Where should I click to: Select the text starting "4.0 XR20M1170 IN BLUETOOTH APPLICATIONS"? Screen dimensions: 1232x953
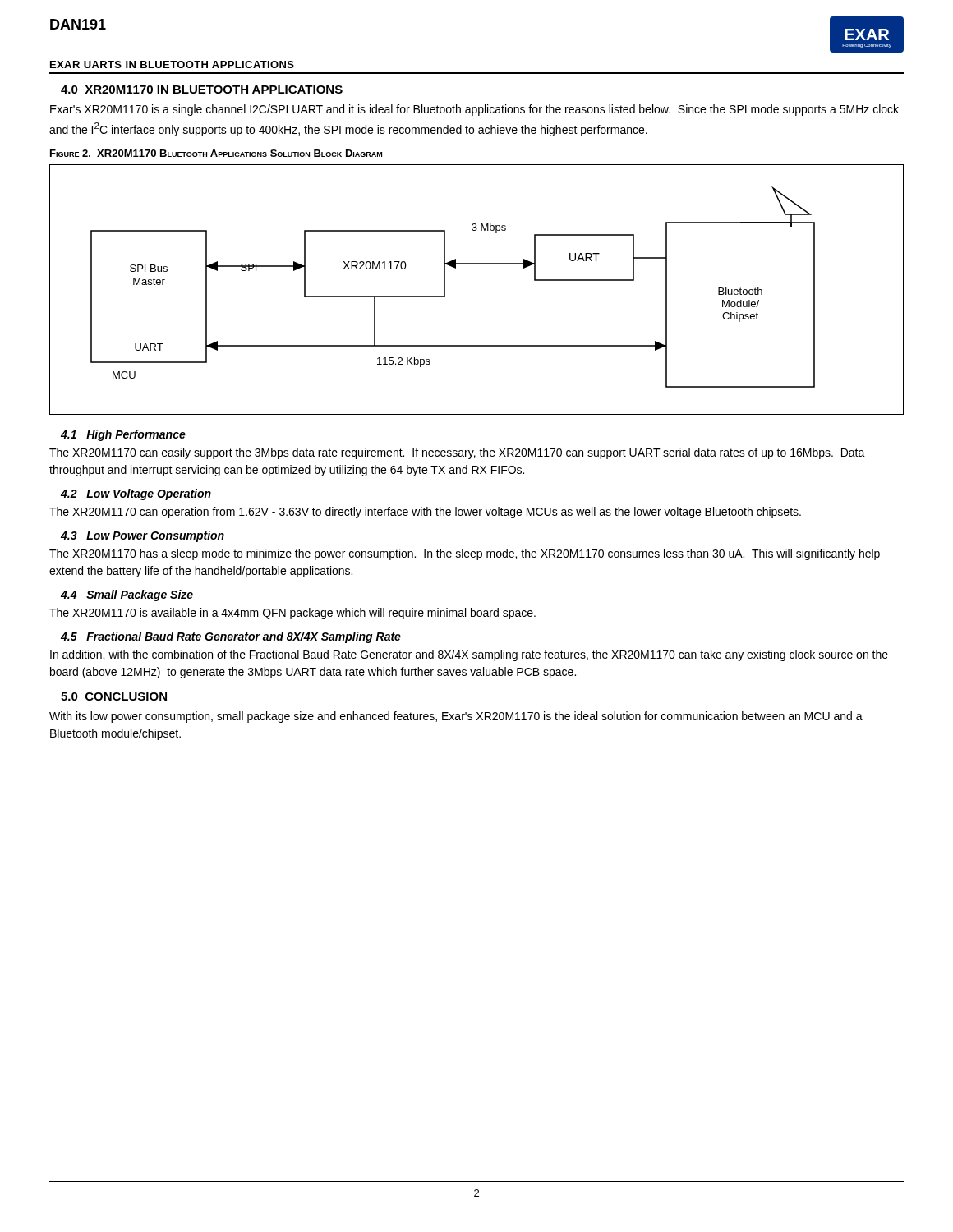202,89
